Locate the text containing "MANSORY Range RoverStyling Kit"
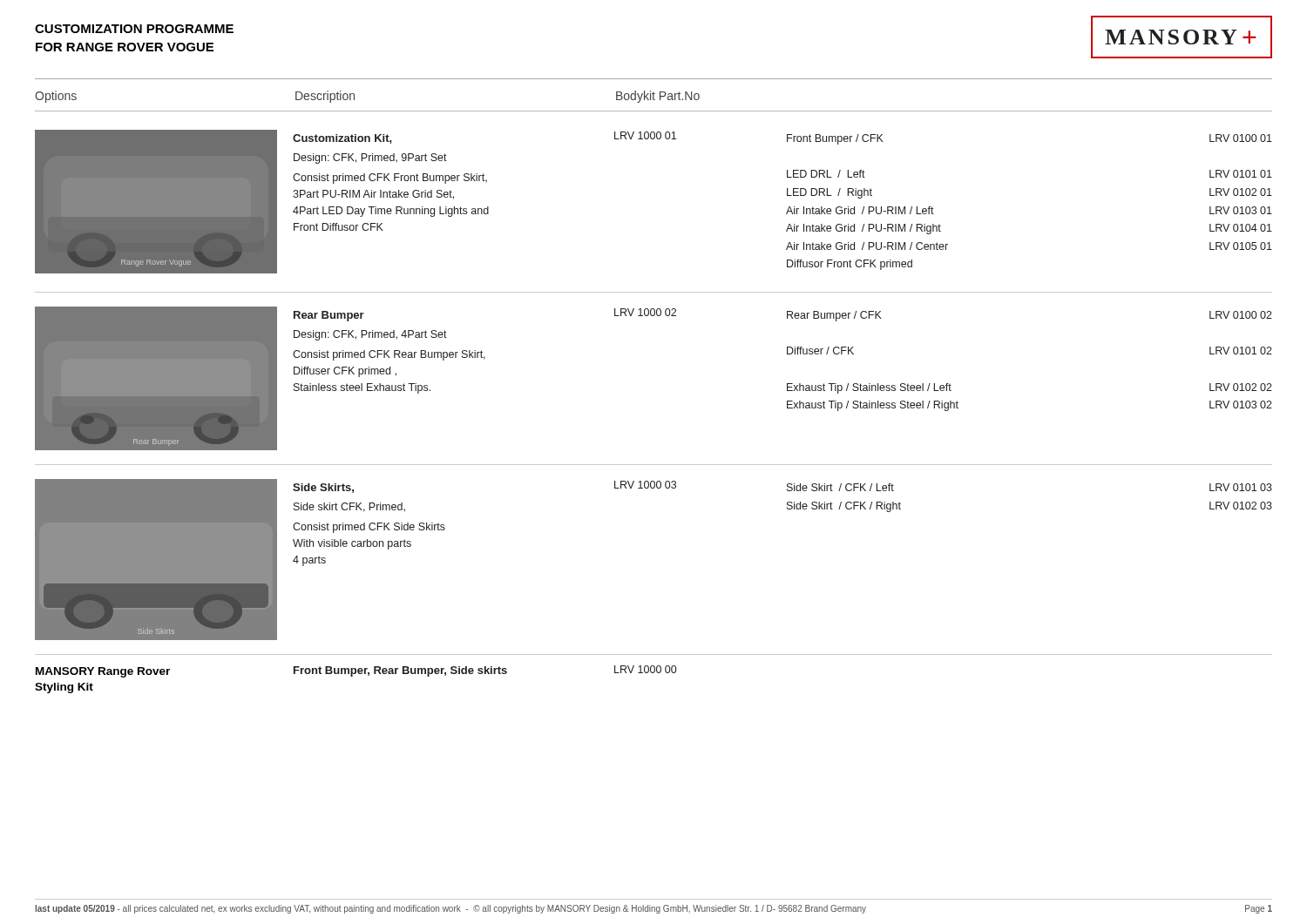This screenshot has width=1307, height=924. pyautogui.click(x=103, y=679)
